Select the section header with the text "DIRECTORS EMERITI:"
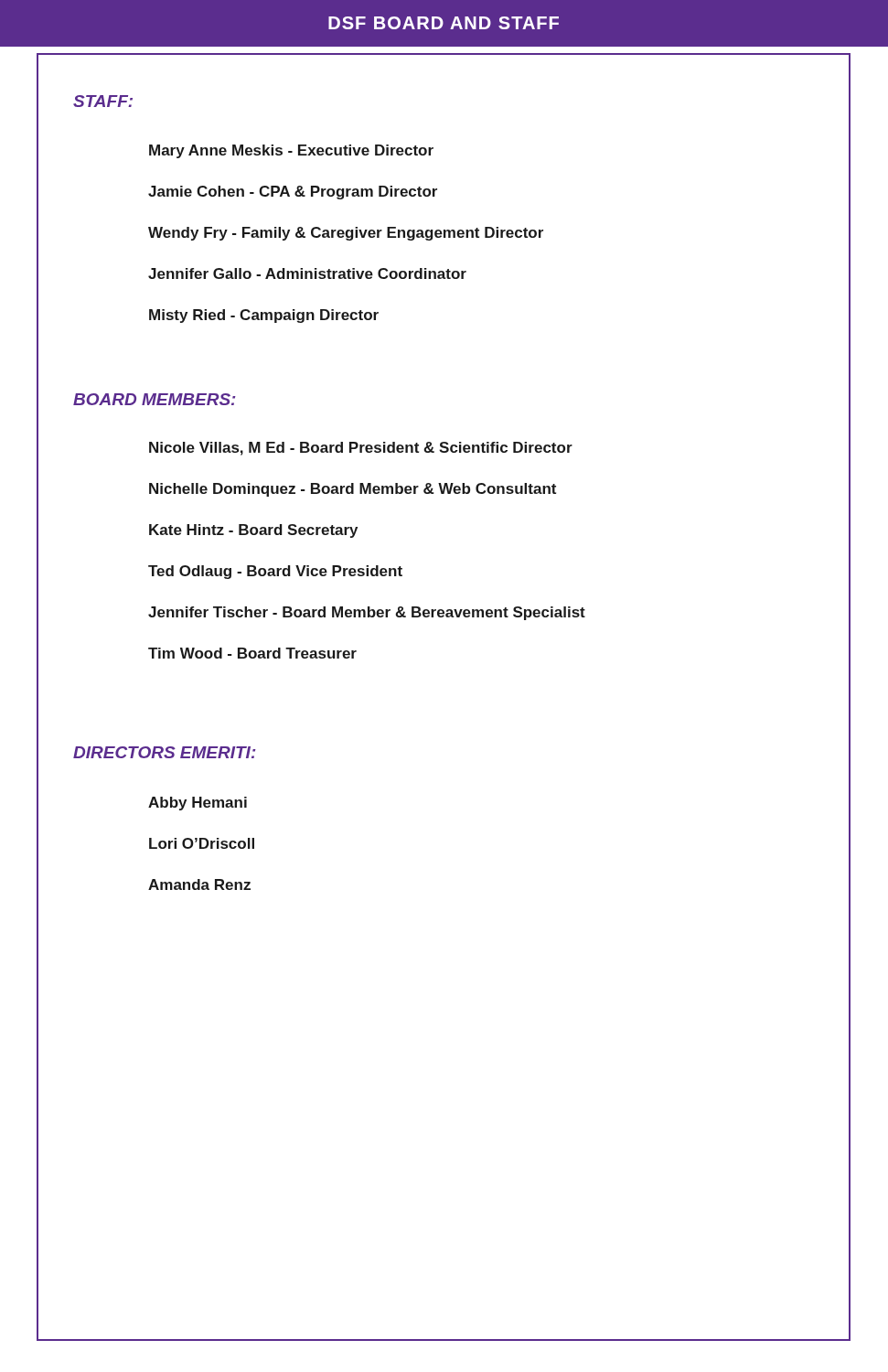 (165, 752)
